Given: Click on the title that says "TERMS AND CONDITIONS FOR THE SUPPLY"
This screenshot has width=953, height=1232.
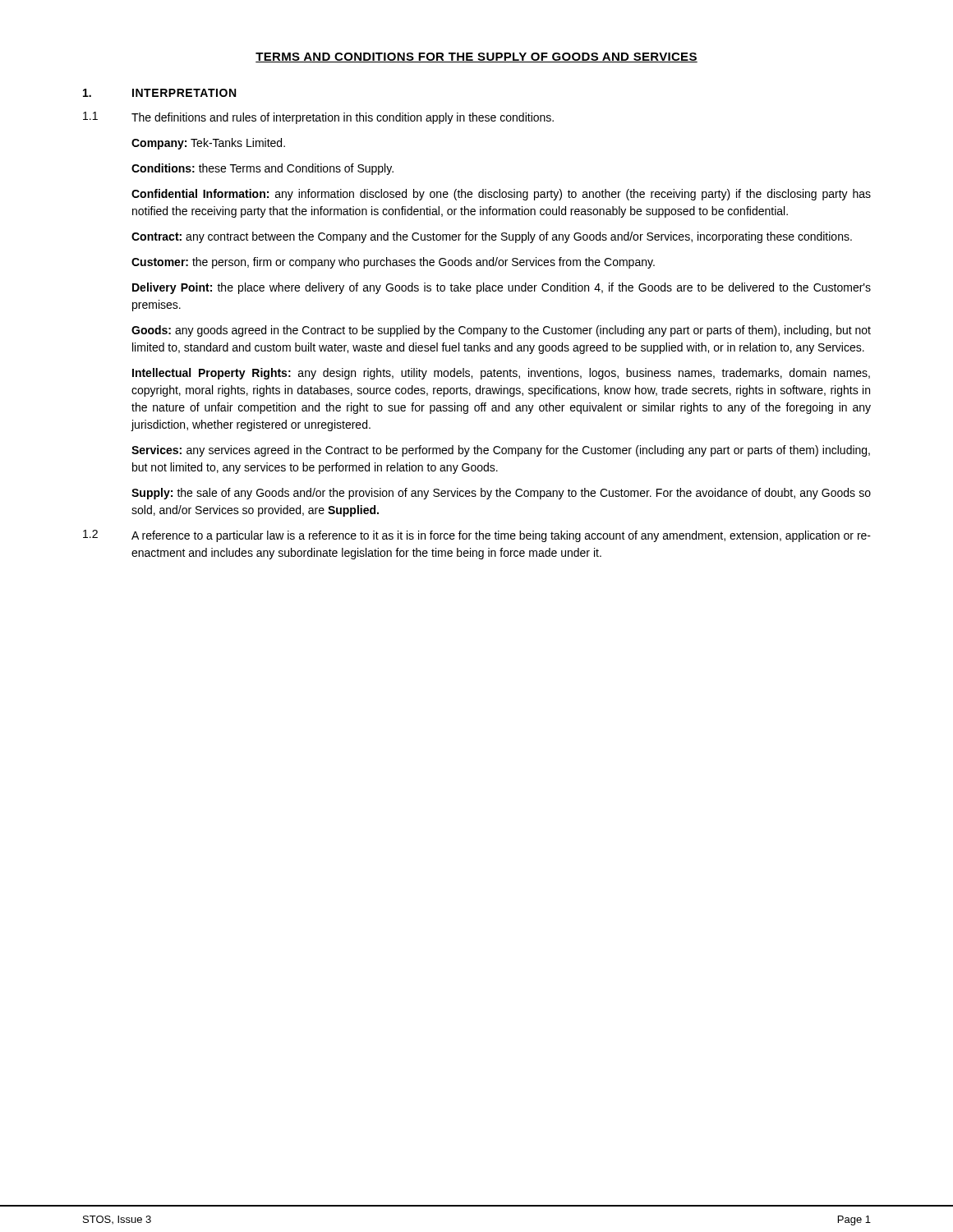Looking at the screenshot, I should coord(476,56).
